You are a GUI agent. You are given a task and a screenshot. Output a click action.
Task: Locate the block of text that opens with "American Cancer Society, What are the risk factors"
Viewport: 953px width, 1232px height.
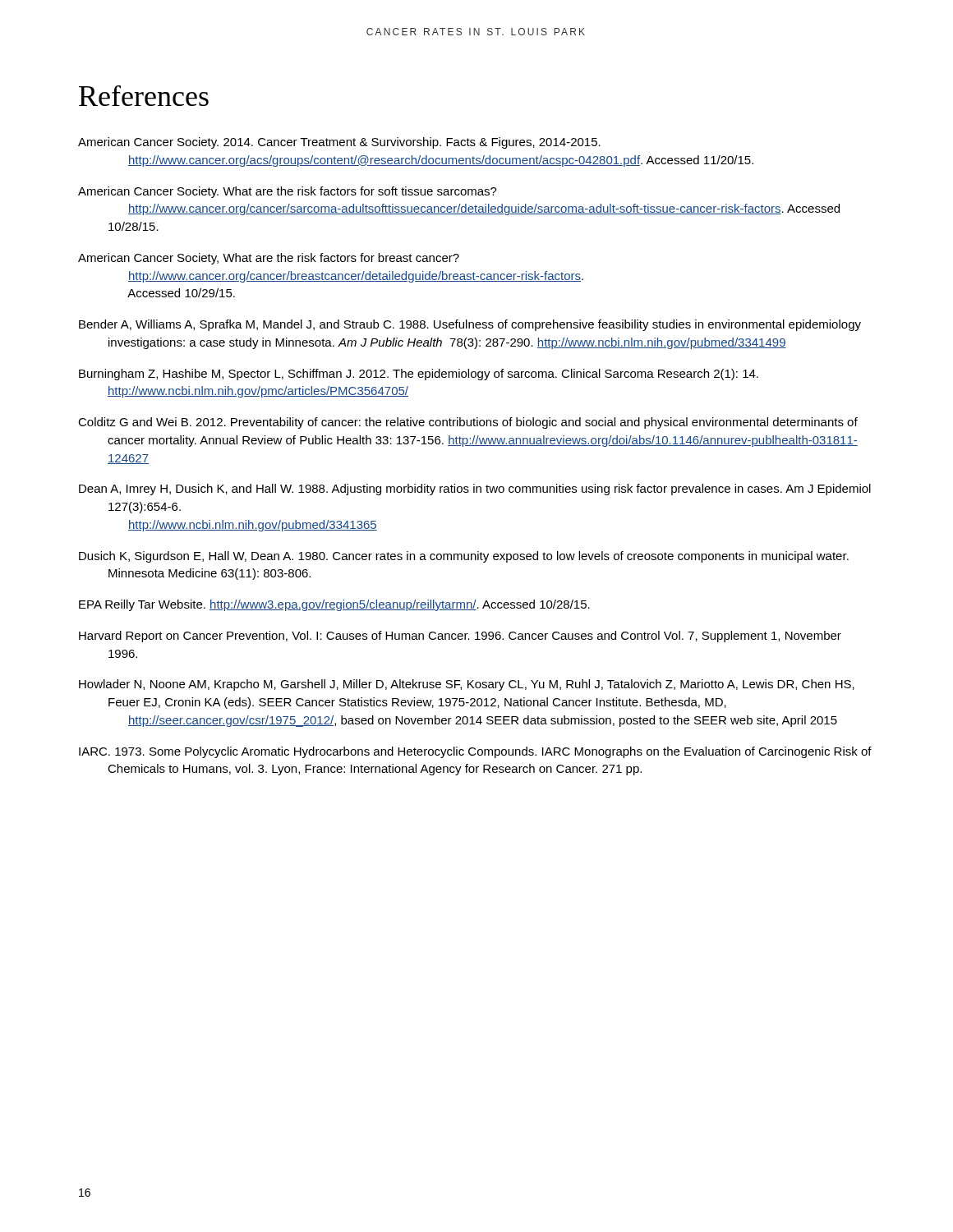coord(331,275)
